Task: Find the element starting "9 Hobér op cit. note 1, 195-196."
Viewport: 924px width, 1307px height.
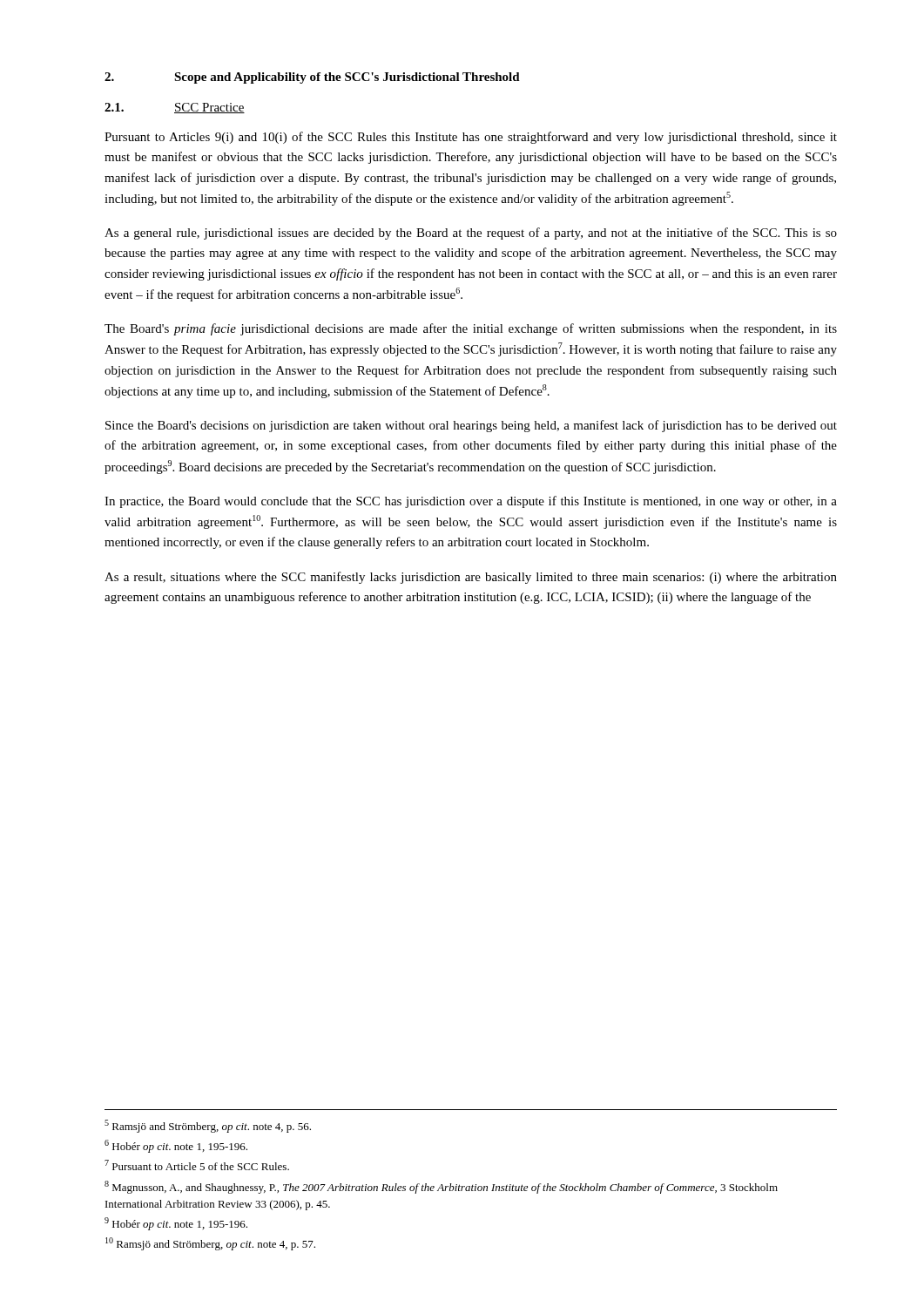Action: coord(176,1223)
